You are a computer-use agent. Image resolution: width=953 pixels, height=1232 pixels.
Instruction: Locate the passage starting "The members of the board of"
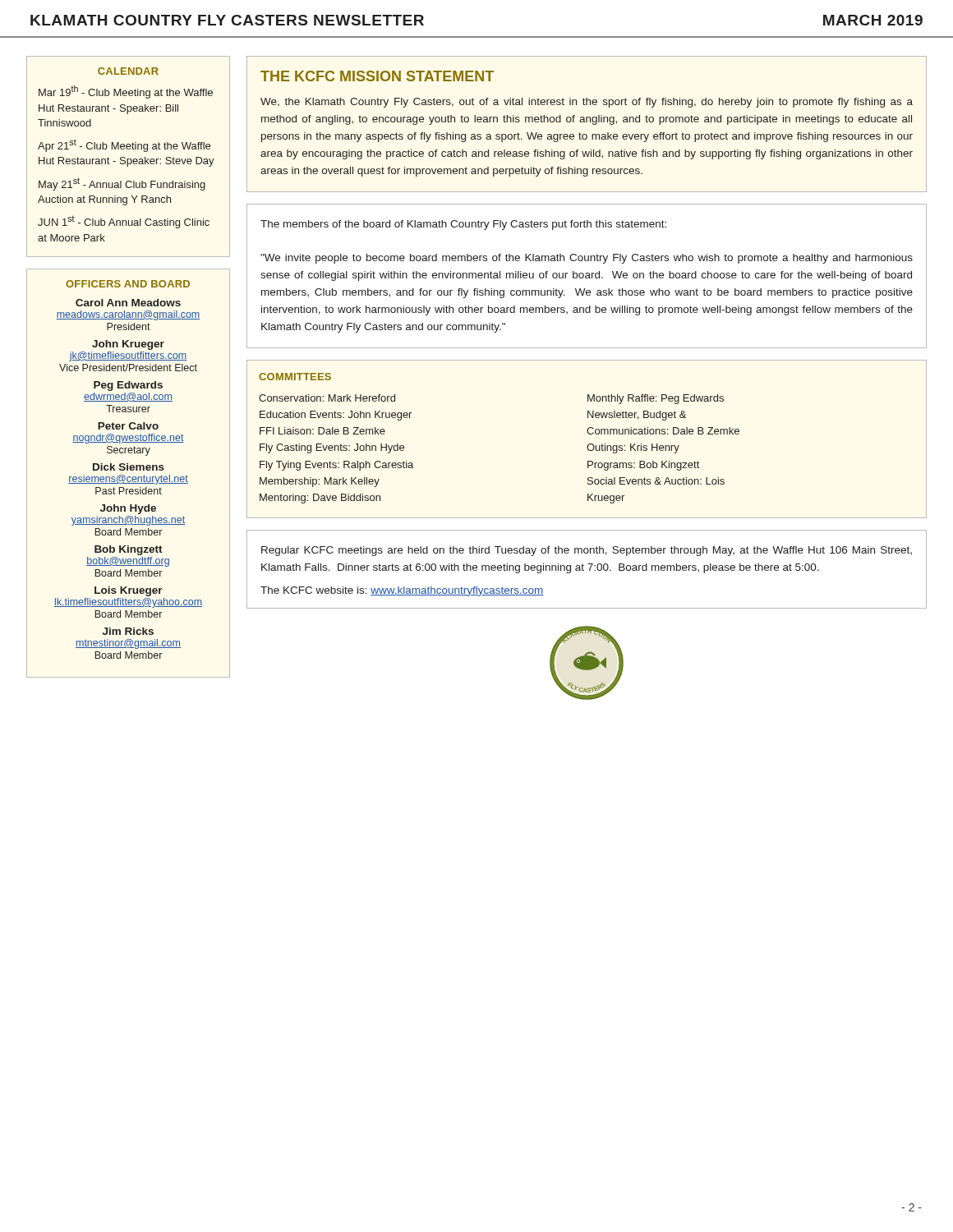click(587, 275)
